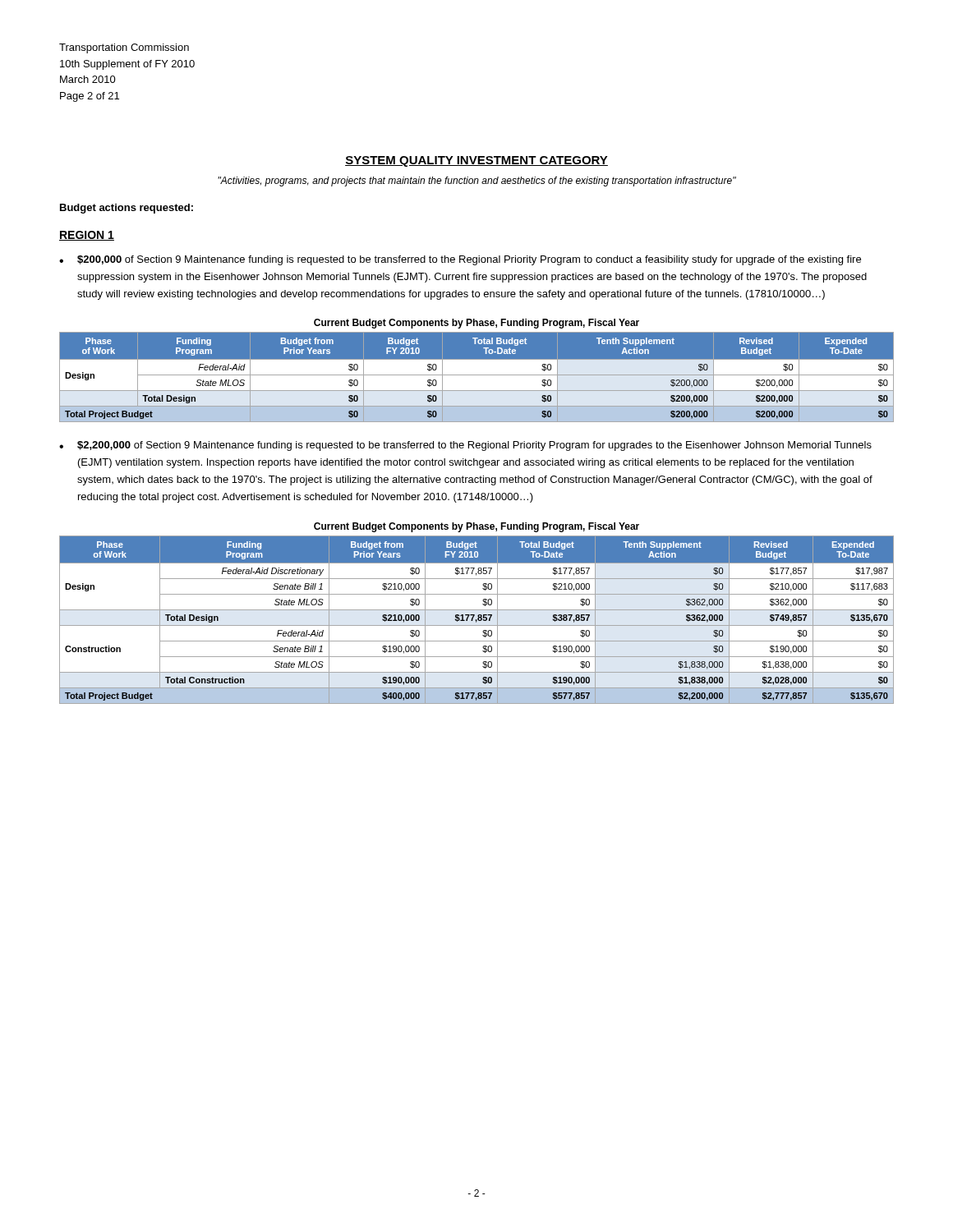The height and width of the screenshot is (1232, 953).
Task: Click on the text block starting "REGION 1"
Action: pos(87,235)
